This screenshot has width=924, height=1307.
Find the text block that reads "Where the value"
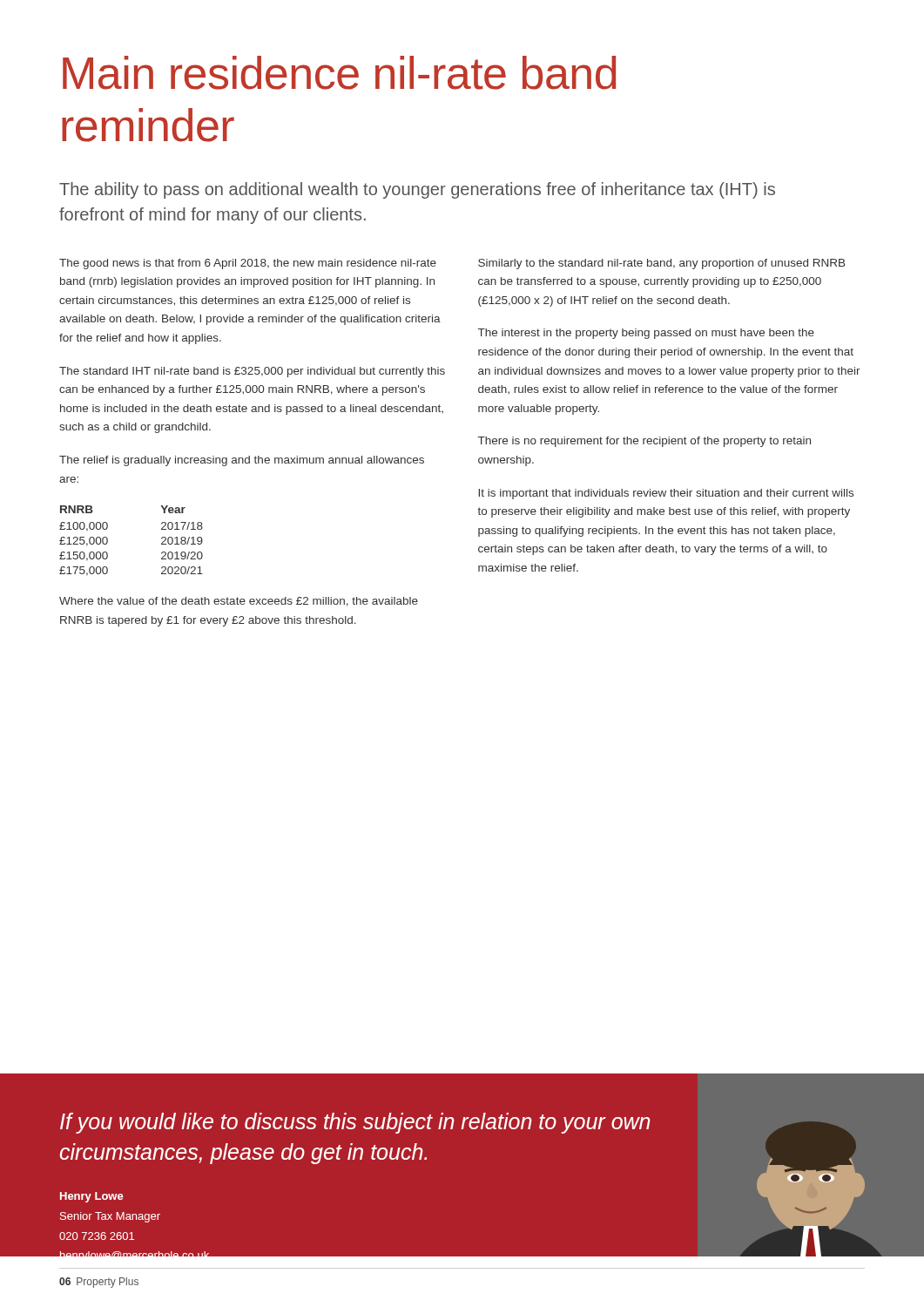(x=239, y=610)
